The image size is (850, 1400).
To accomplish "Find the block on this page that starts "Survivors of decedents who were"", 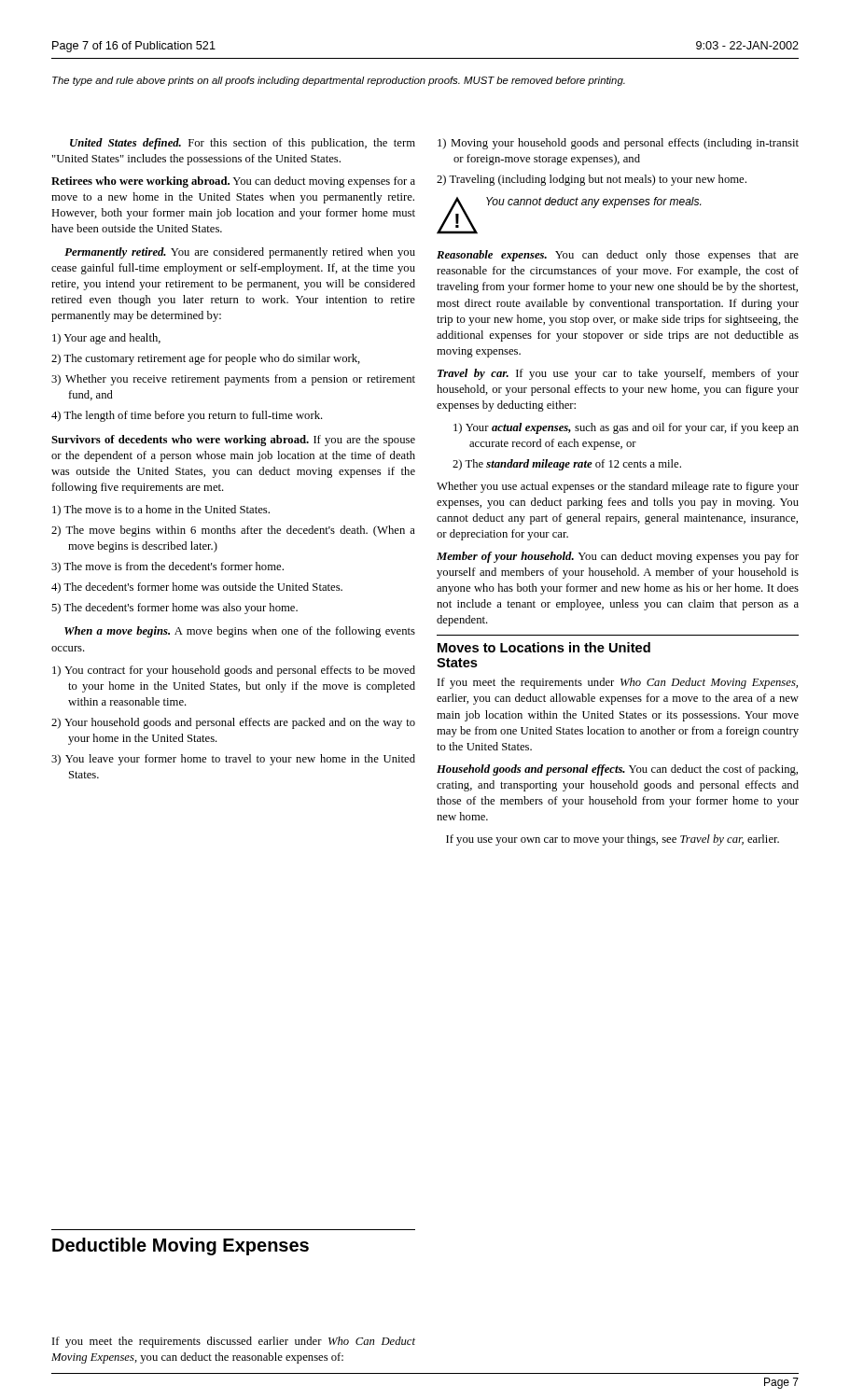I will tap(233, 463).
